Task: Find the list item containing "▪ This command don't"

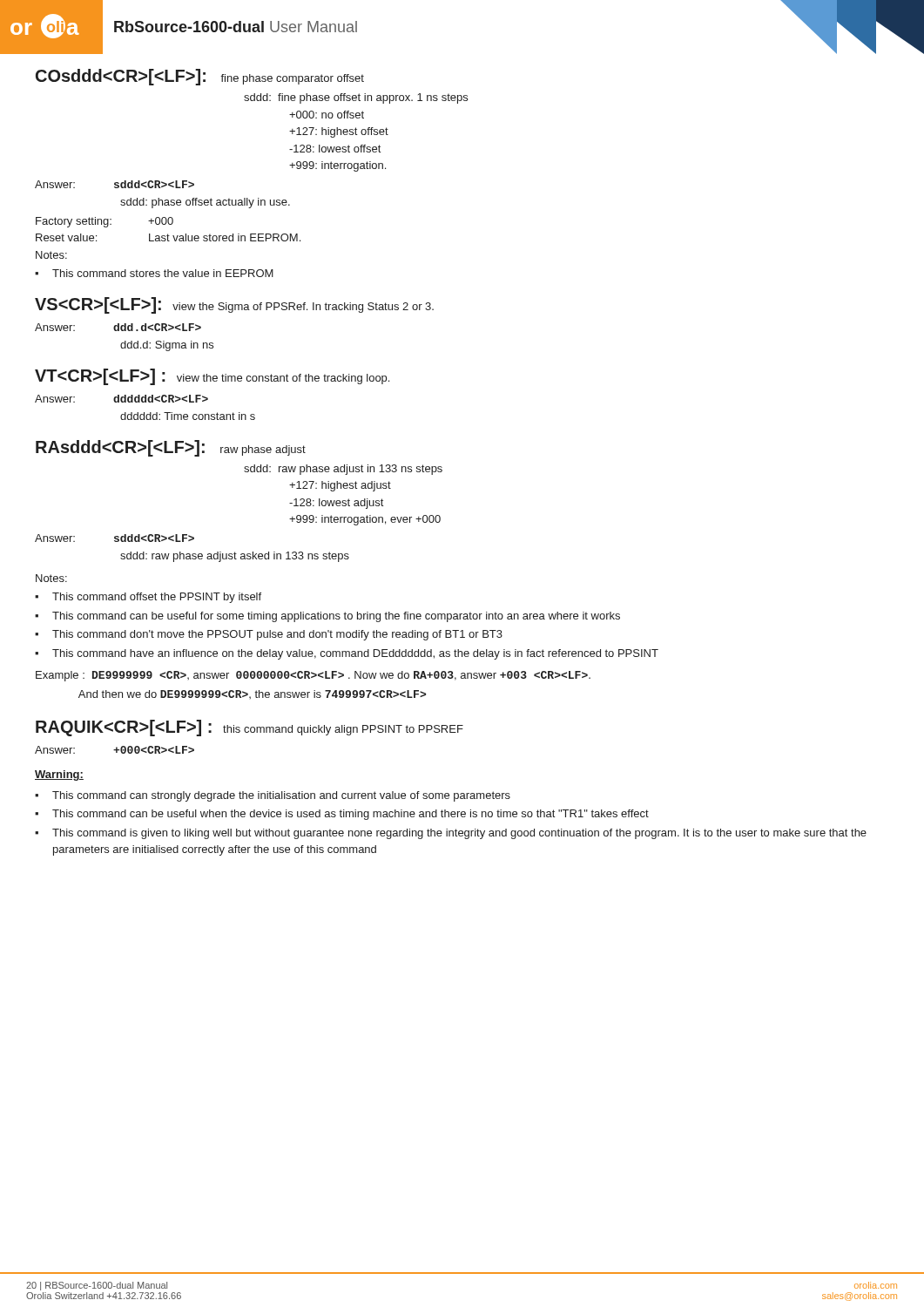Action: tap(269, 634)
